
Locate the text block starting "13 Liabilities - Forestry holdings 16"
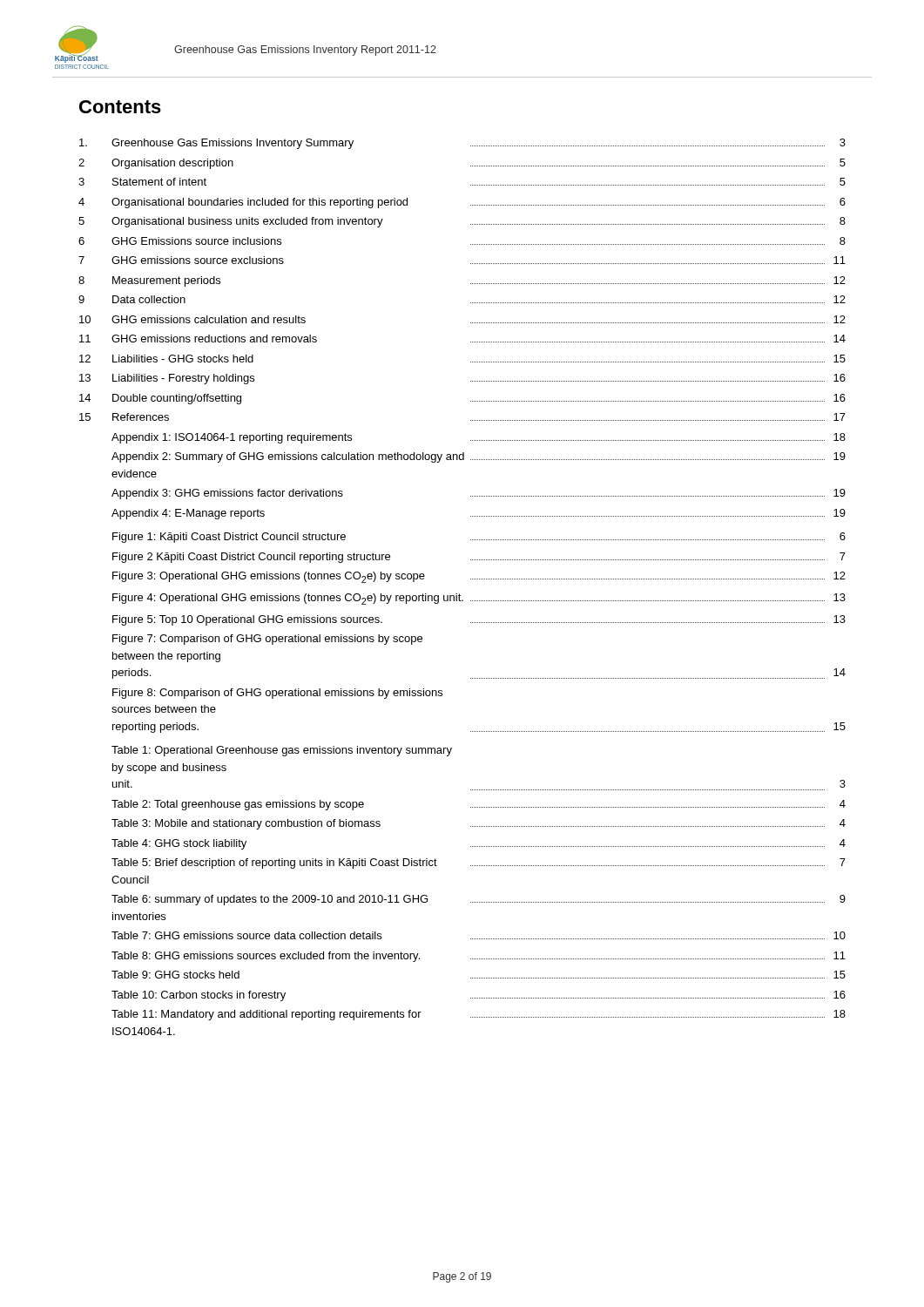(x=462, y=378)
